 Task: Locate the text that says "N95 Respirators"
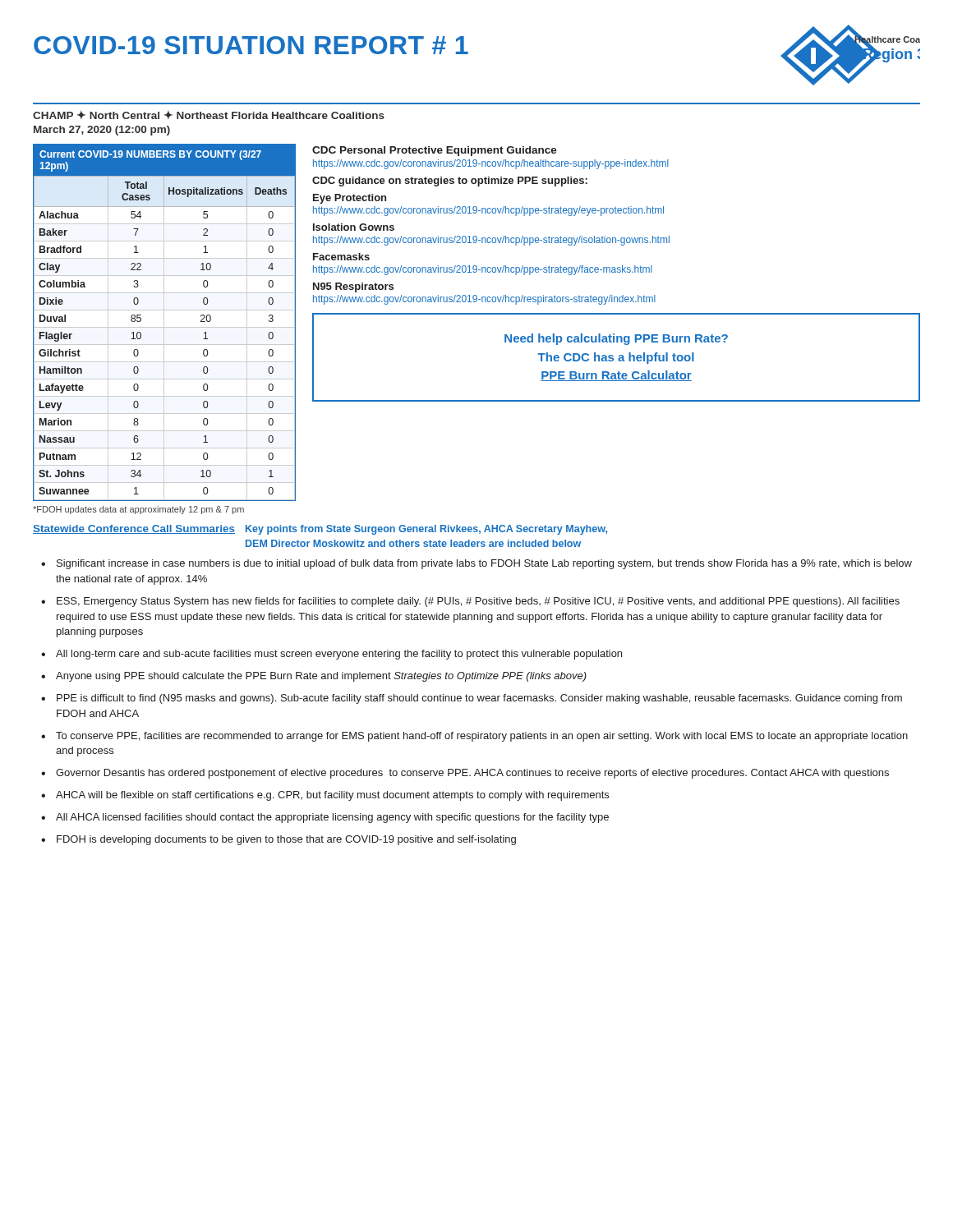tap(353, 286)
